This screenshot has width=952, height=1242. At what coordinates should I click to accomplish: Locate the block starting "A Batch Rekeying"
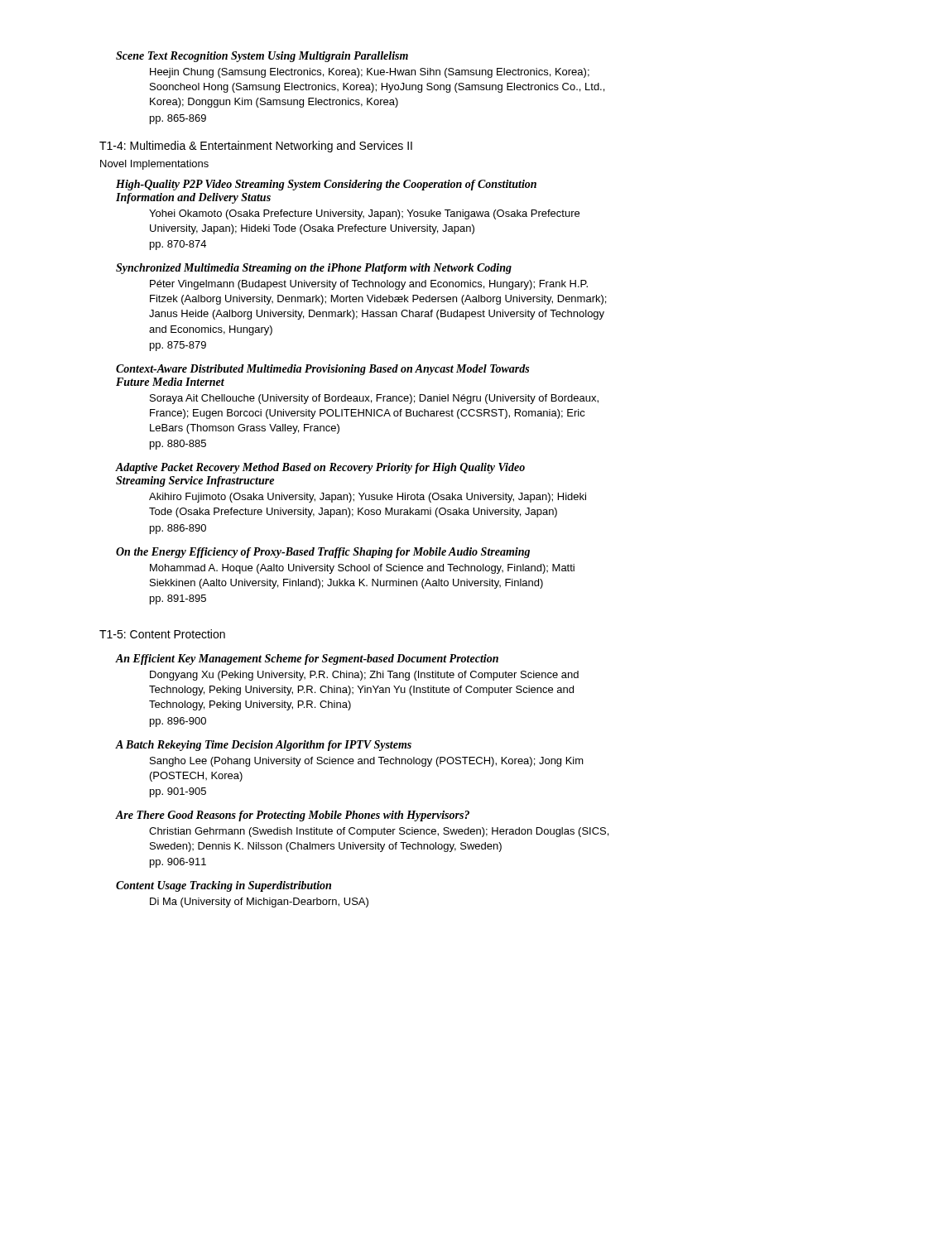(x=493, y=768)
